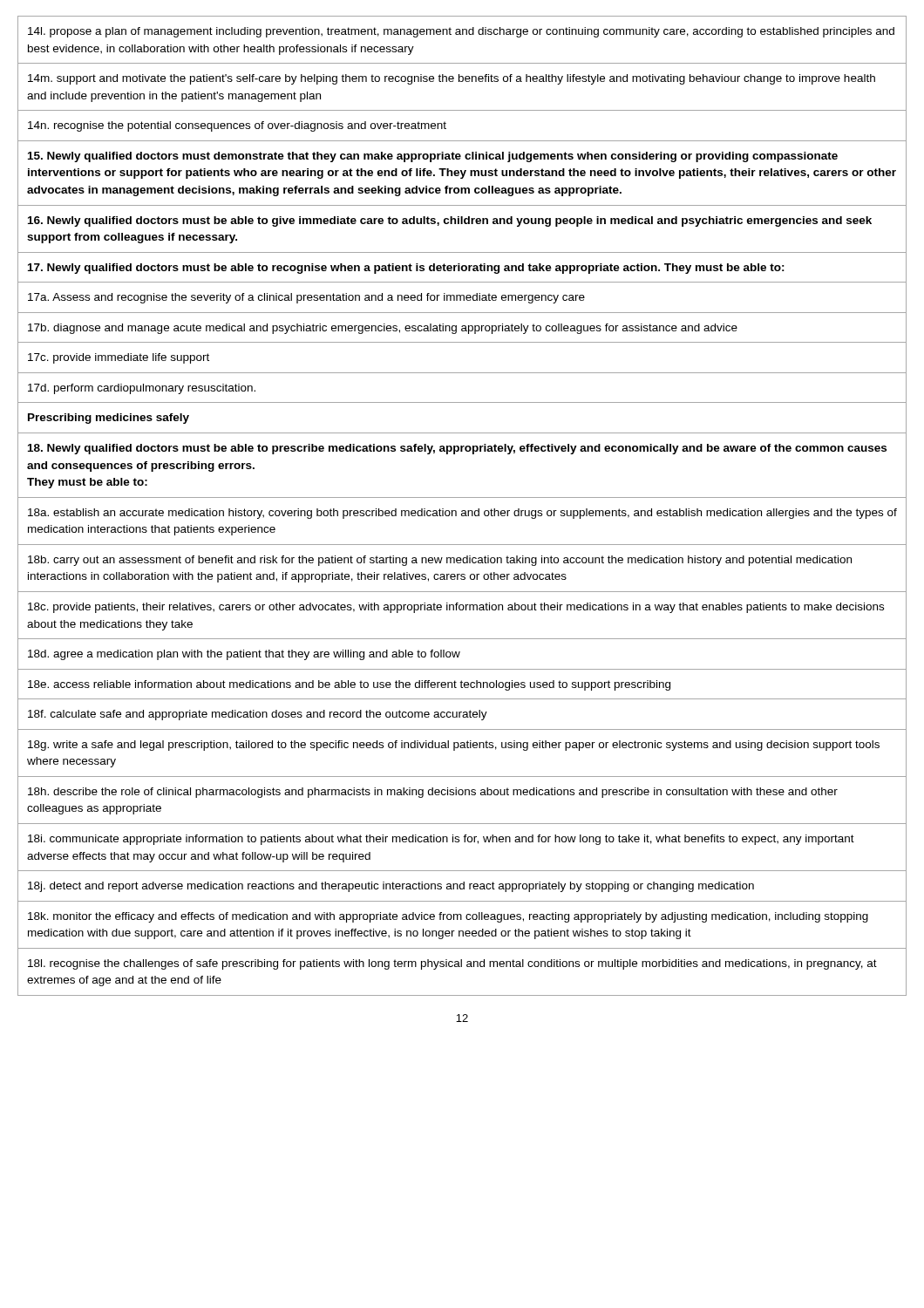This screenshot has height=1308, width=924.
Task: Find the list item that reads "18c. provide patients, their relatives,"
Action: pyautogui.click(x=456, y=615)
